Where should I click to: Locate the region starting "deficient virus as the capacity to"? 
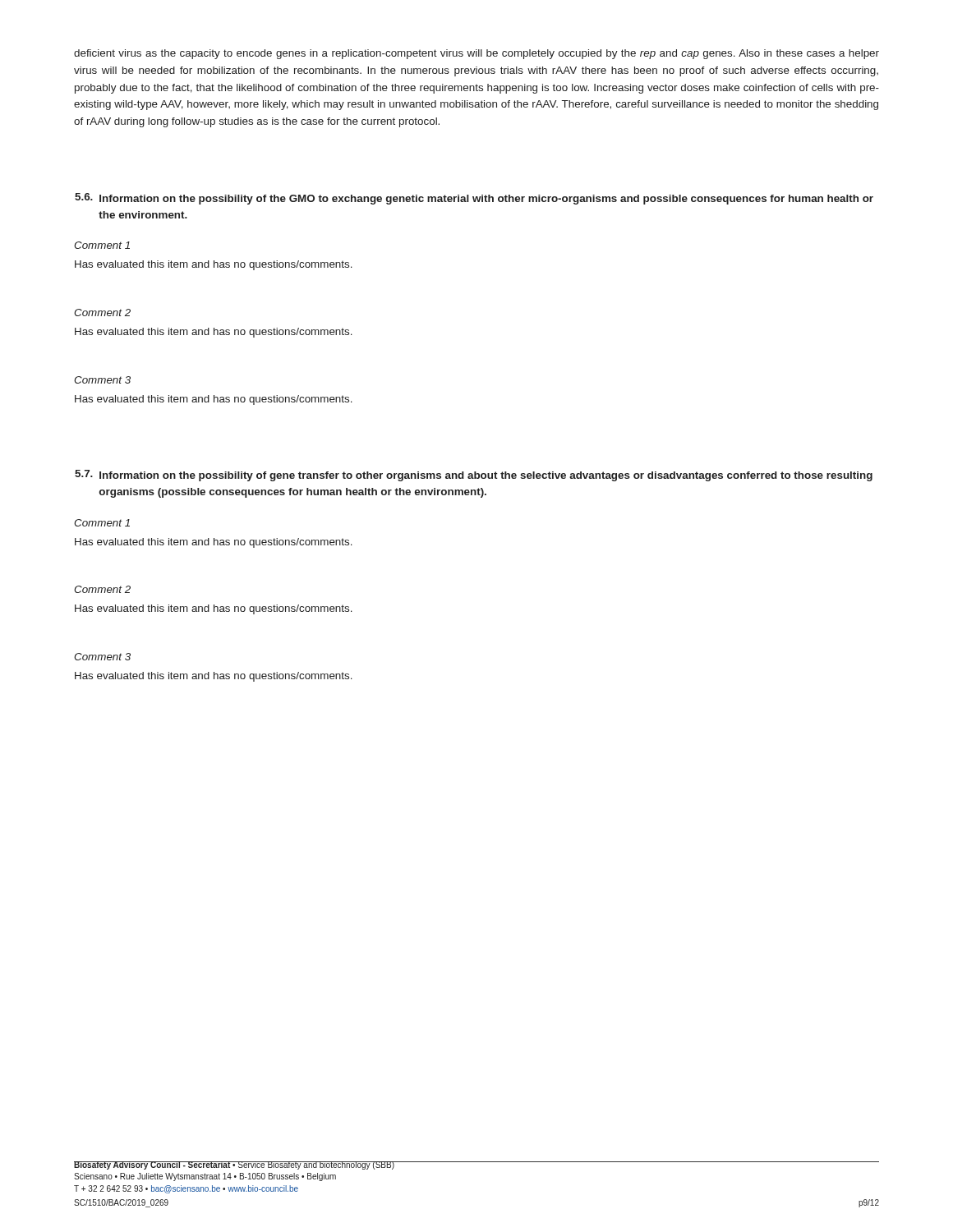(476, 87)
